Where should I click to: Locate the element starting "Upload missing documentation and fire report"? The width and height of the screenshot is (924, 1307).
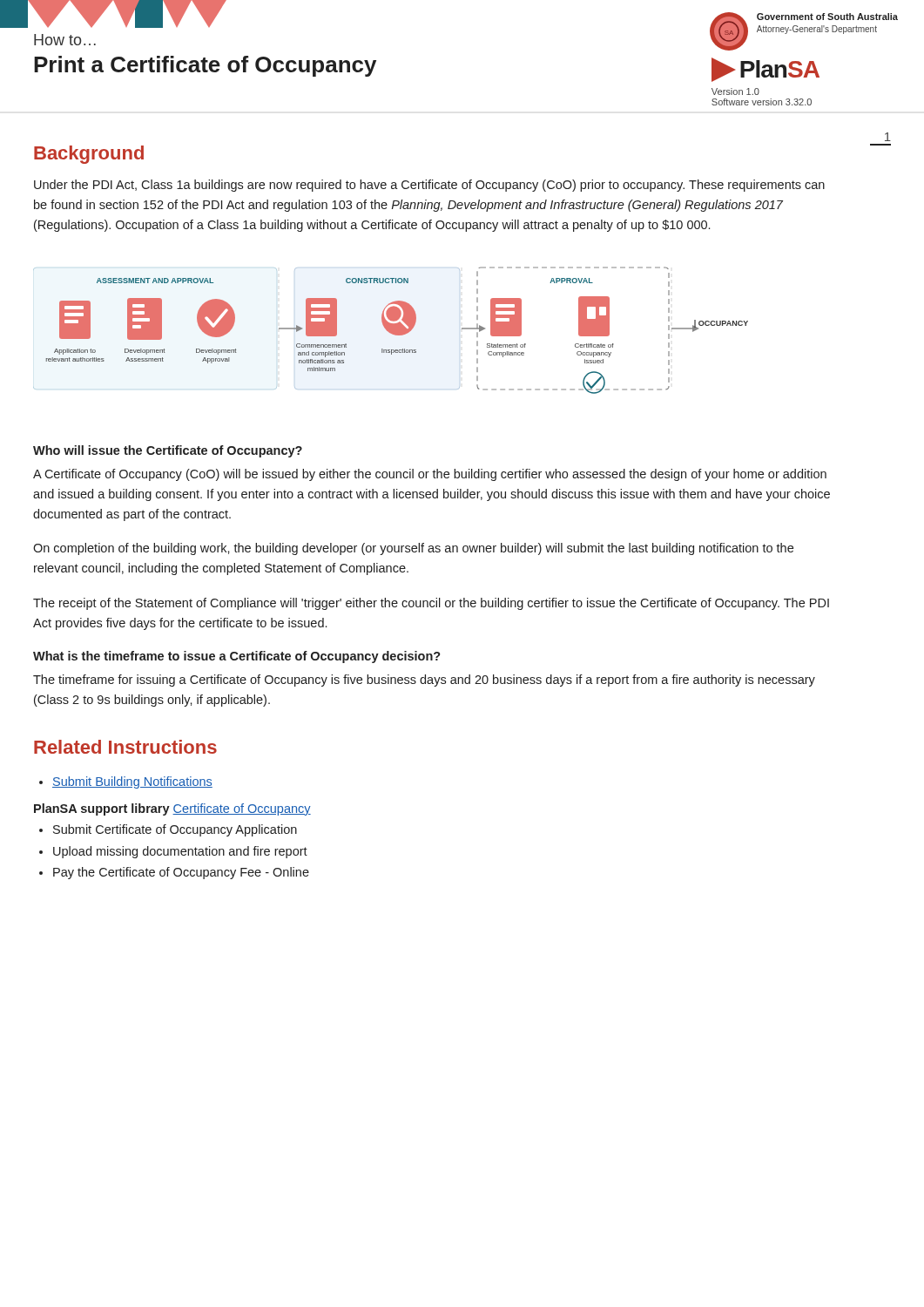pyautogui.click(x=180, y=851)
